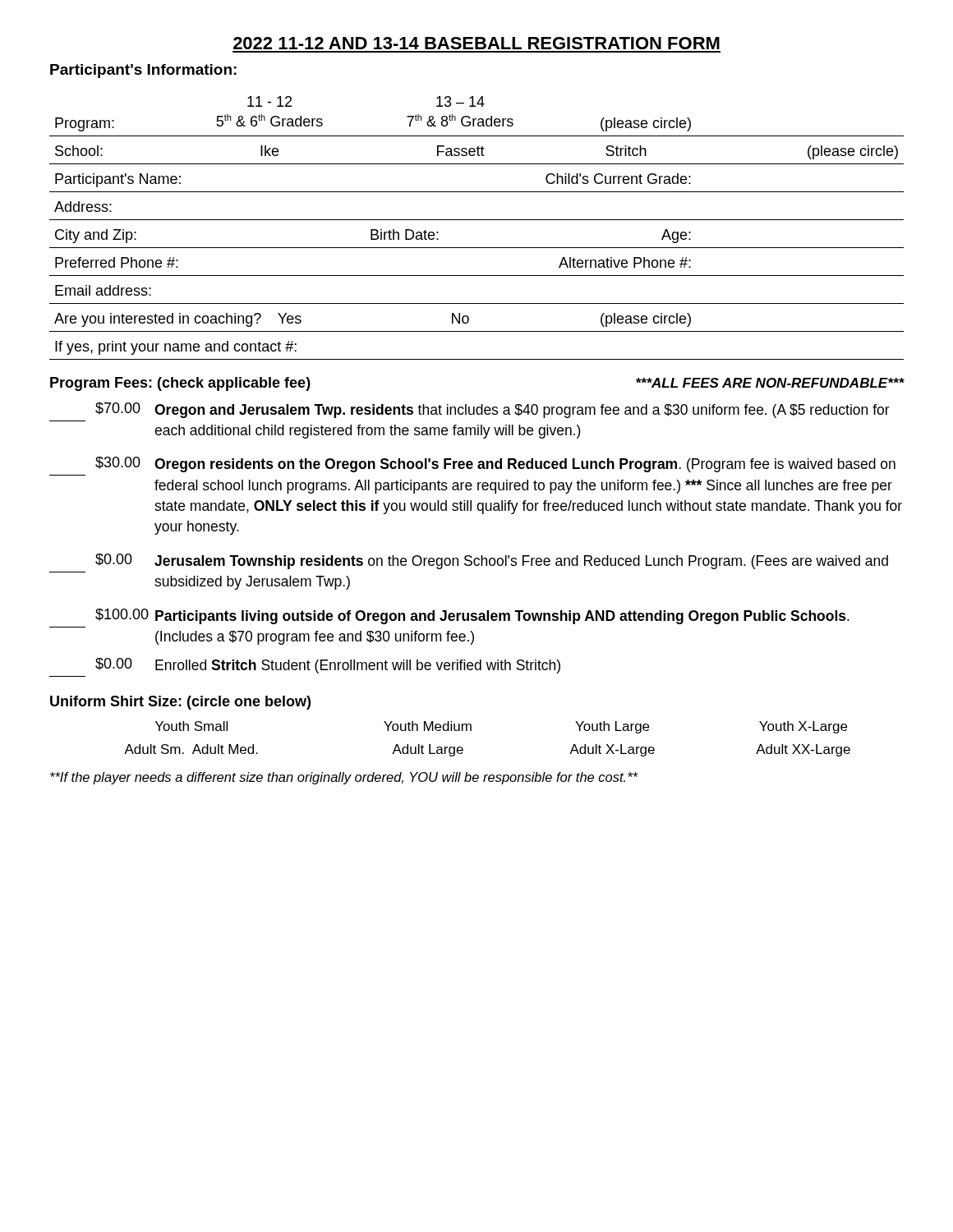The image size is (953, 1232).
Task: Click on the table containing "Youth Large"
Action: pos(476,739)
